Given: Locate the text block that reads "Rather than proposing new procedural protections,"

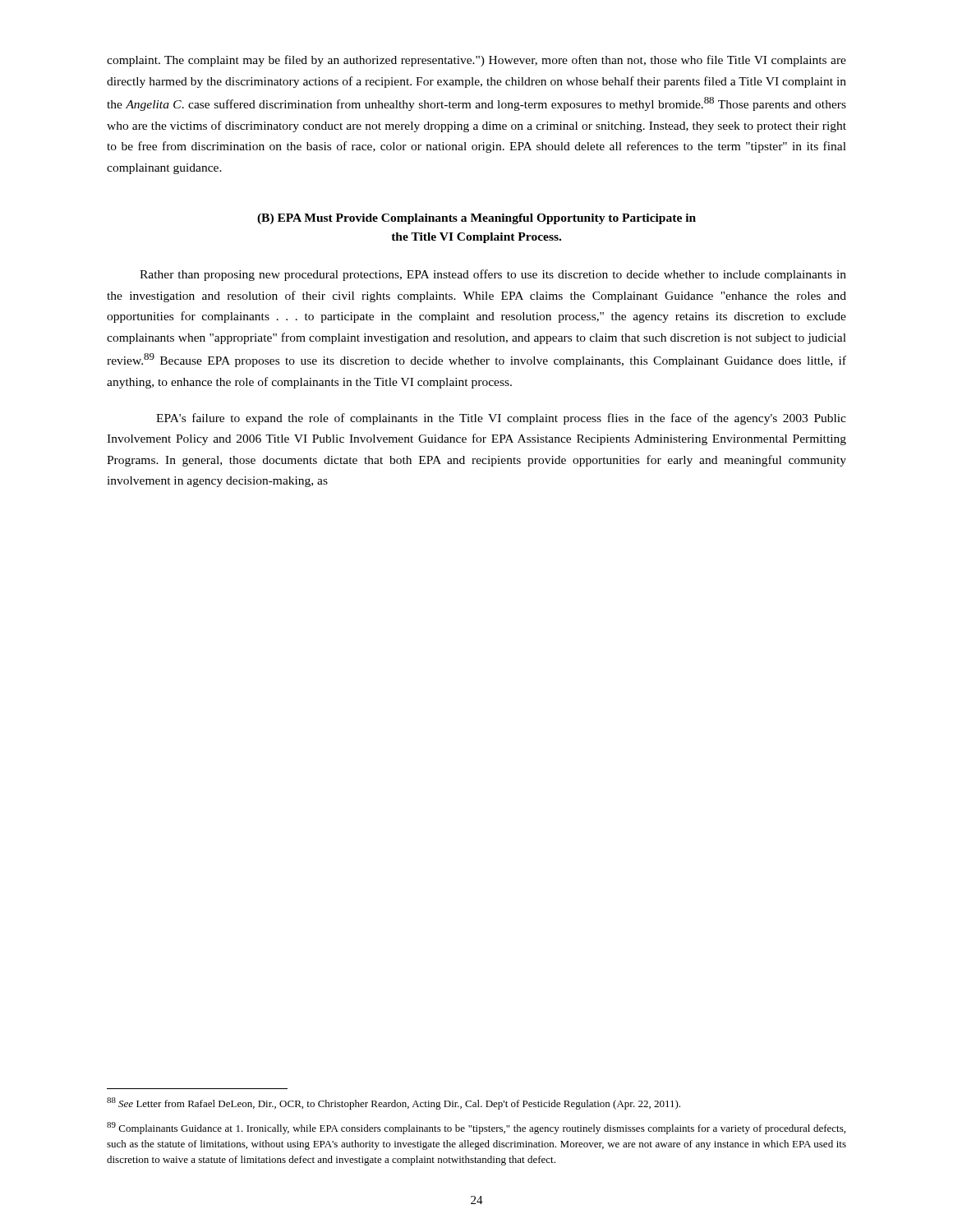Looking at the screenshot, I should click(476, 328).
